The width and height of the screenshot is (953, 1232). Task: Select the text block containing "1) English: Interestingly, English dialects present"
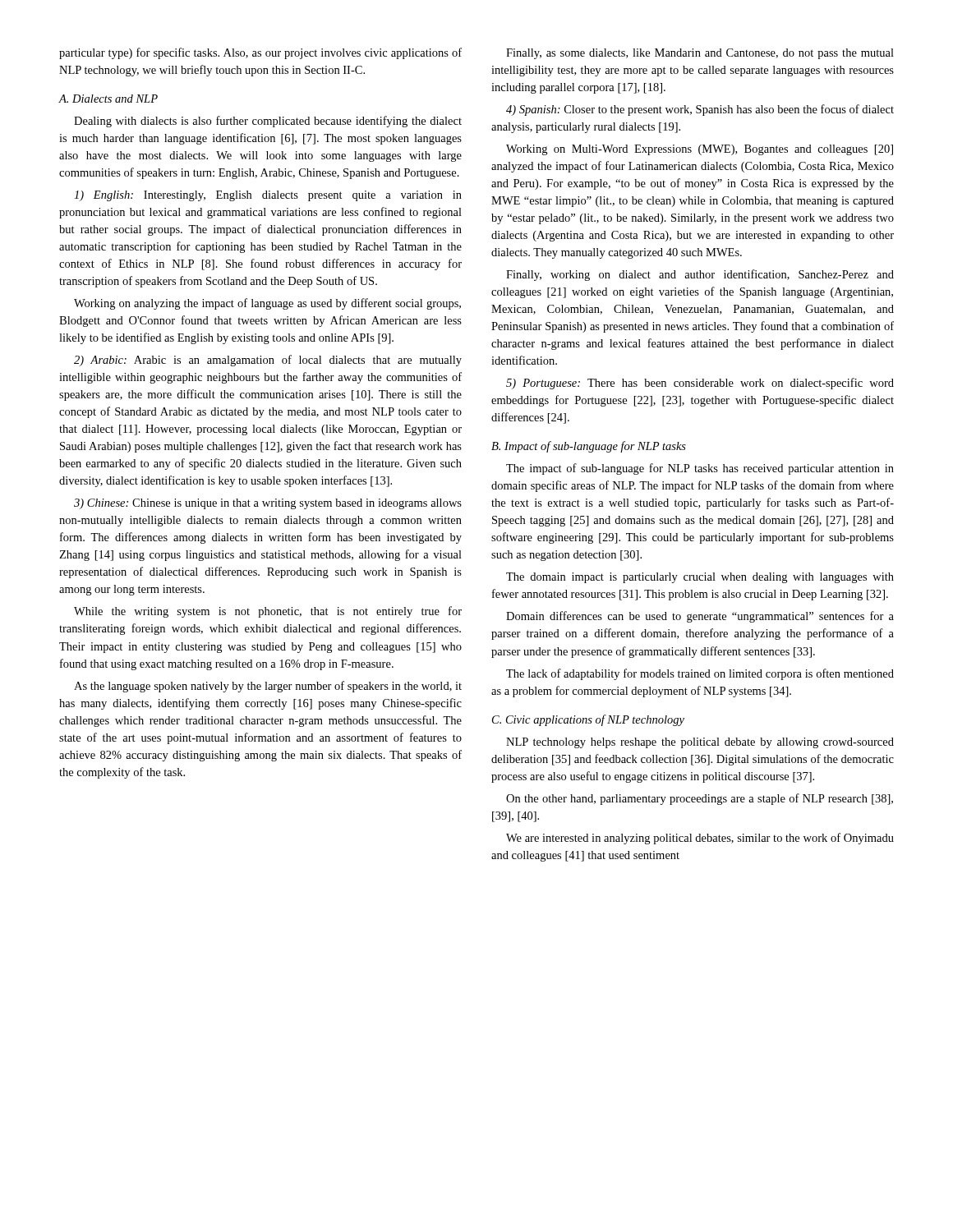[x=260, y=238]
